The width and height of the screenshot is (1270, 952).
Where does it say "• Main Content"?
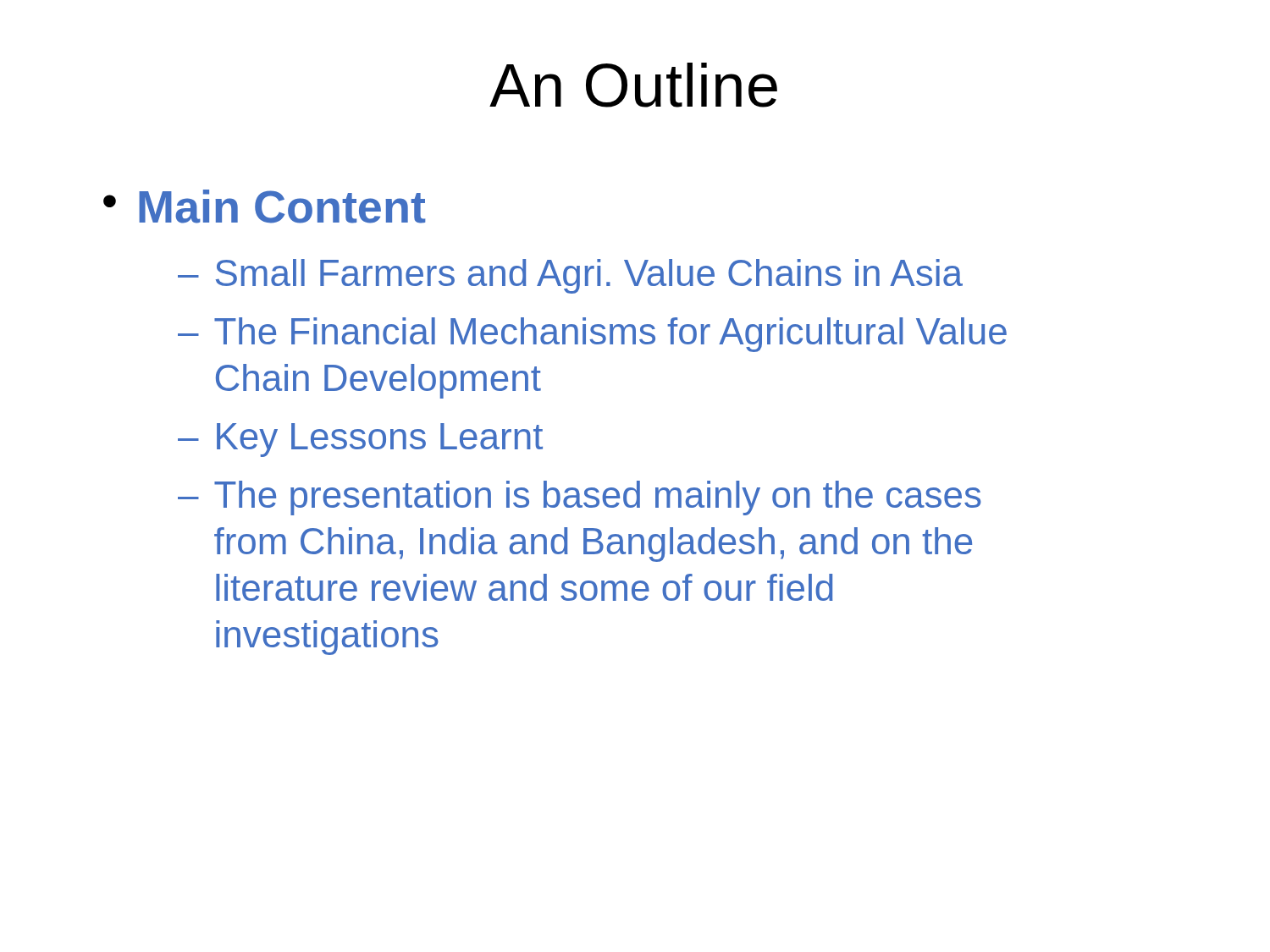pyautogui.click(x=264, y=207)
